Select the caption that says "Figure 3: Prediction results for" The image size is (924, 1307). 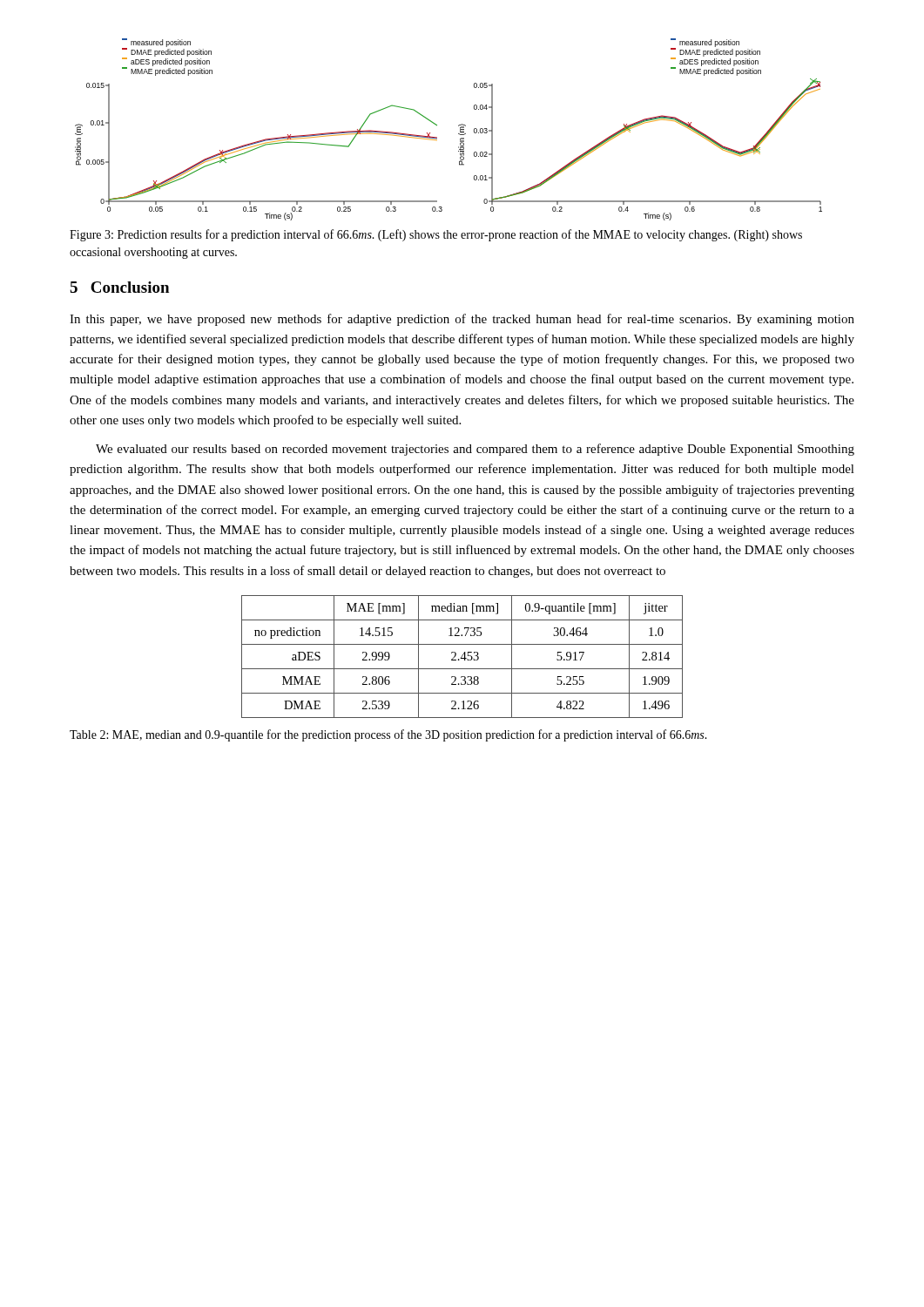[x=436, y=244]
